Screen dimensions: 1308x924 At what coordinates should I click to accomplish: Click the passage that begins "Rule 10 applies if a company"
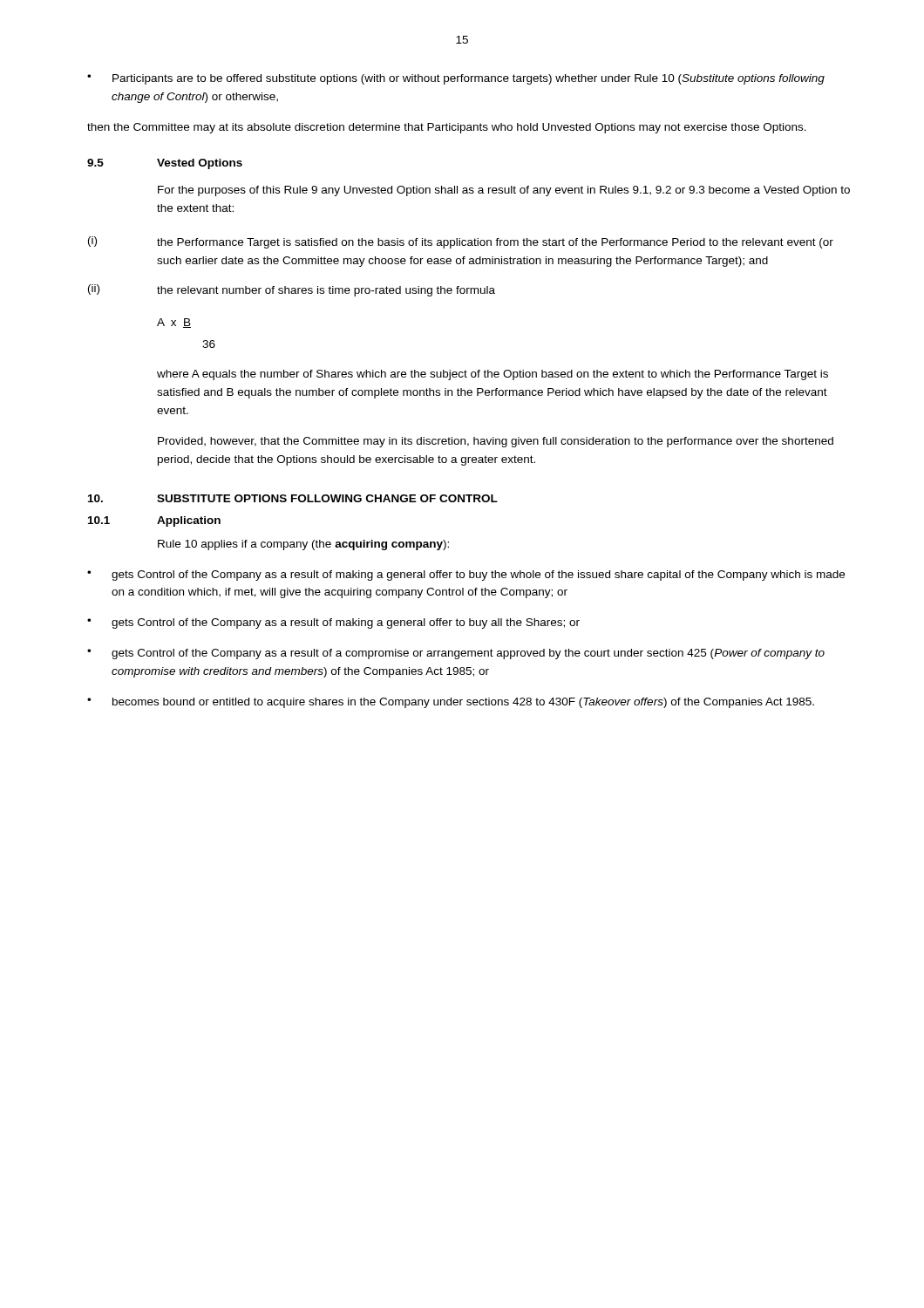pos(303,543)
